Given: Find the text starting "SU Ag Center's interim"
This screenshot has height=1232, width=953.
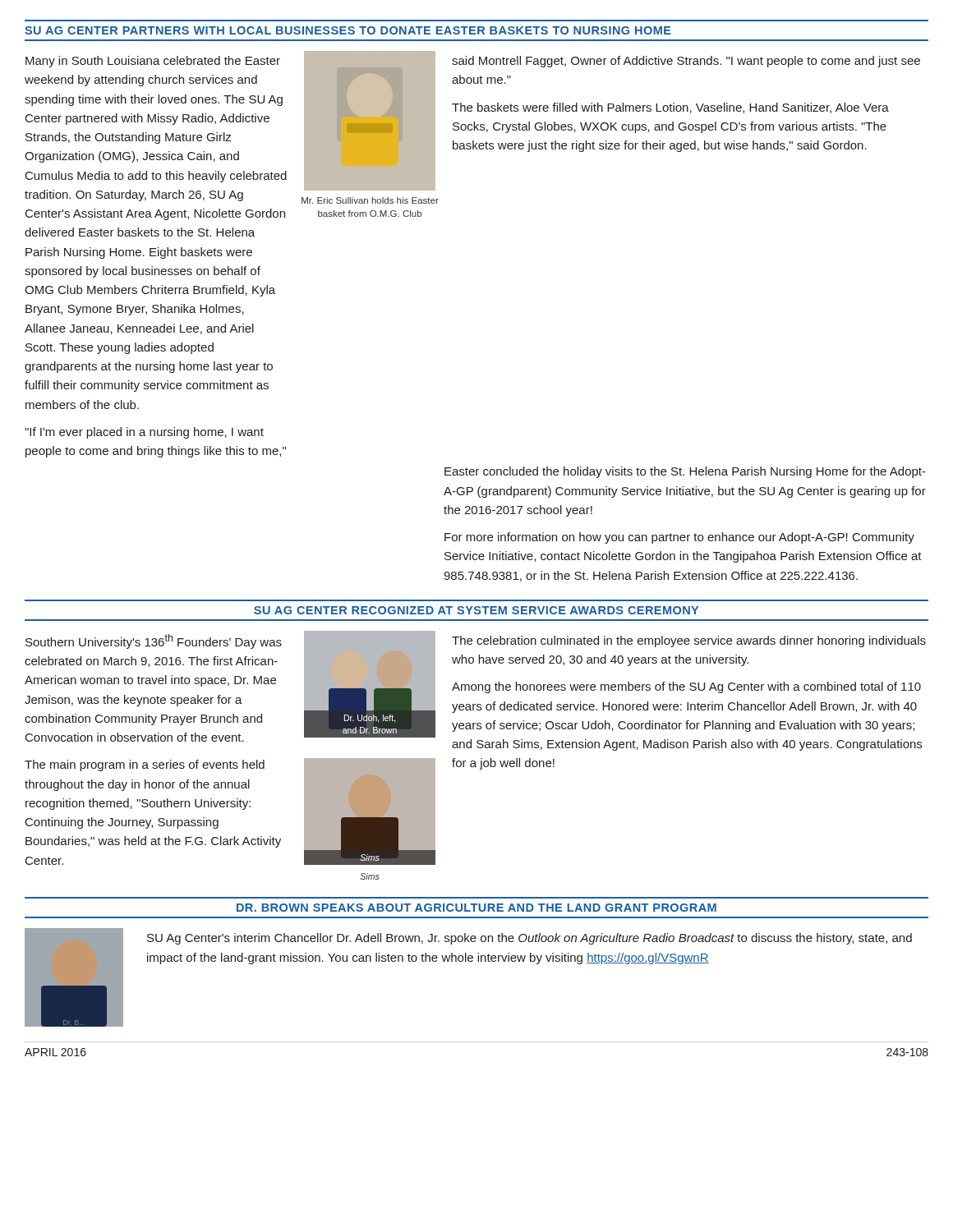Looking at the screenshot, I should click(537, 948).
